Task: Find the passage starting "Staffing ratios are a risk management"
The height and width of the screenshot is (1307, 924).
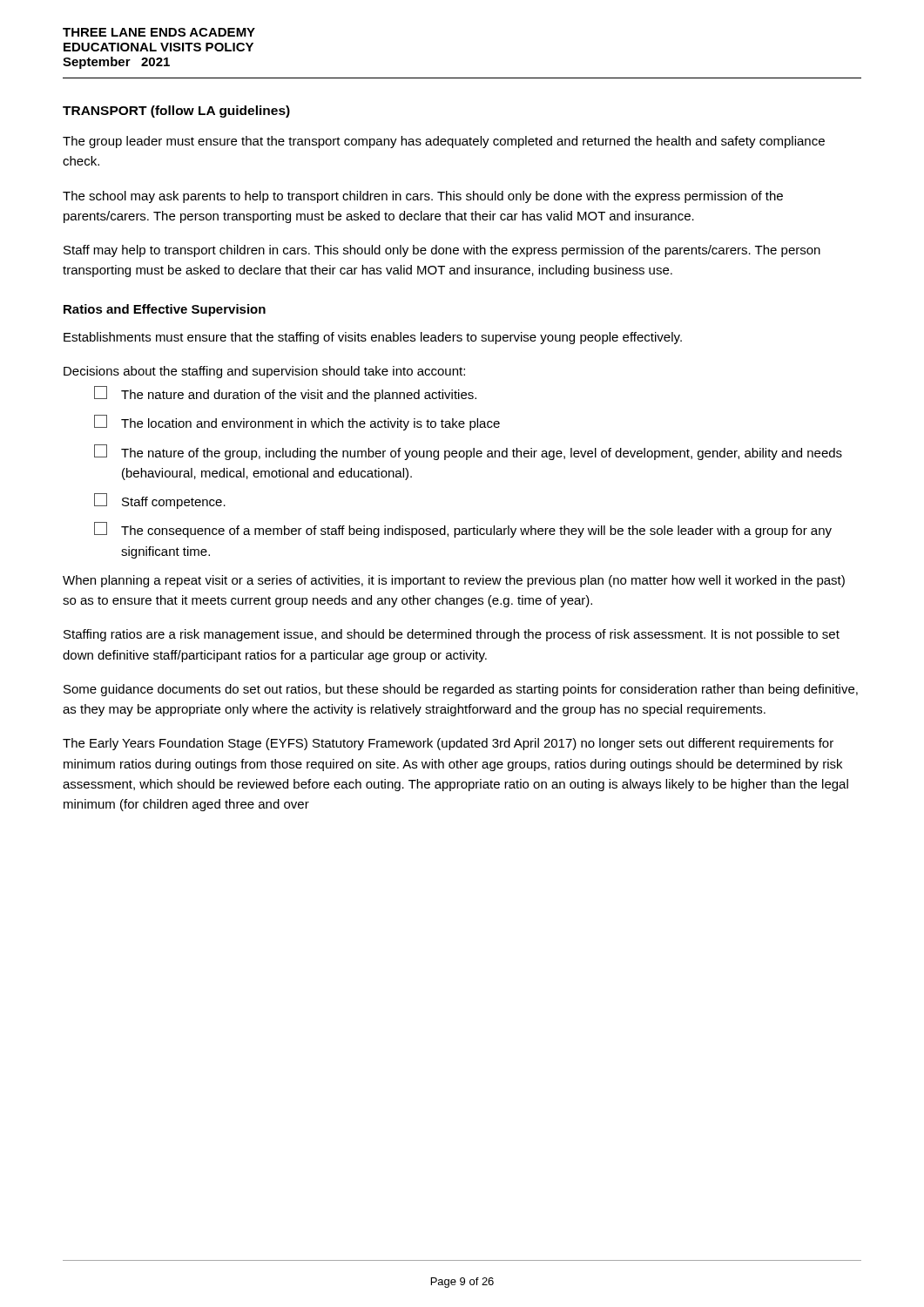Action: pos(451,644)
